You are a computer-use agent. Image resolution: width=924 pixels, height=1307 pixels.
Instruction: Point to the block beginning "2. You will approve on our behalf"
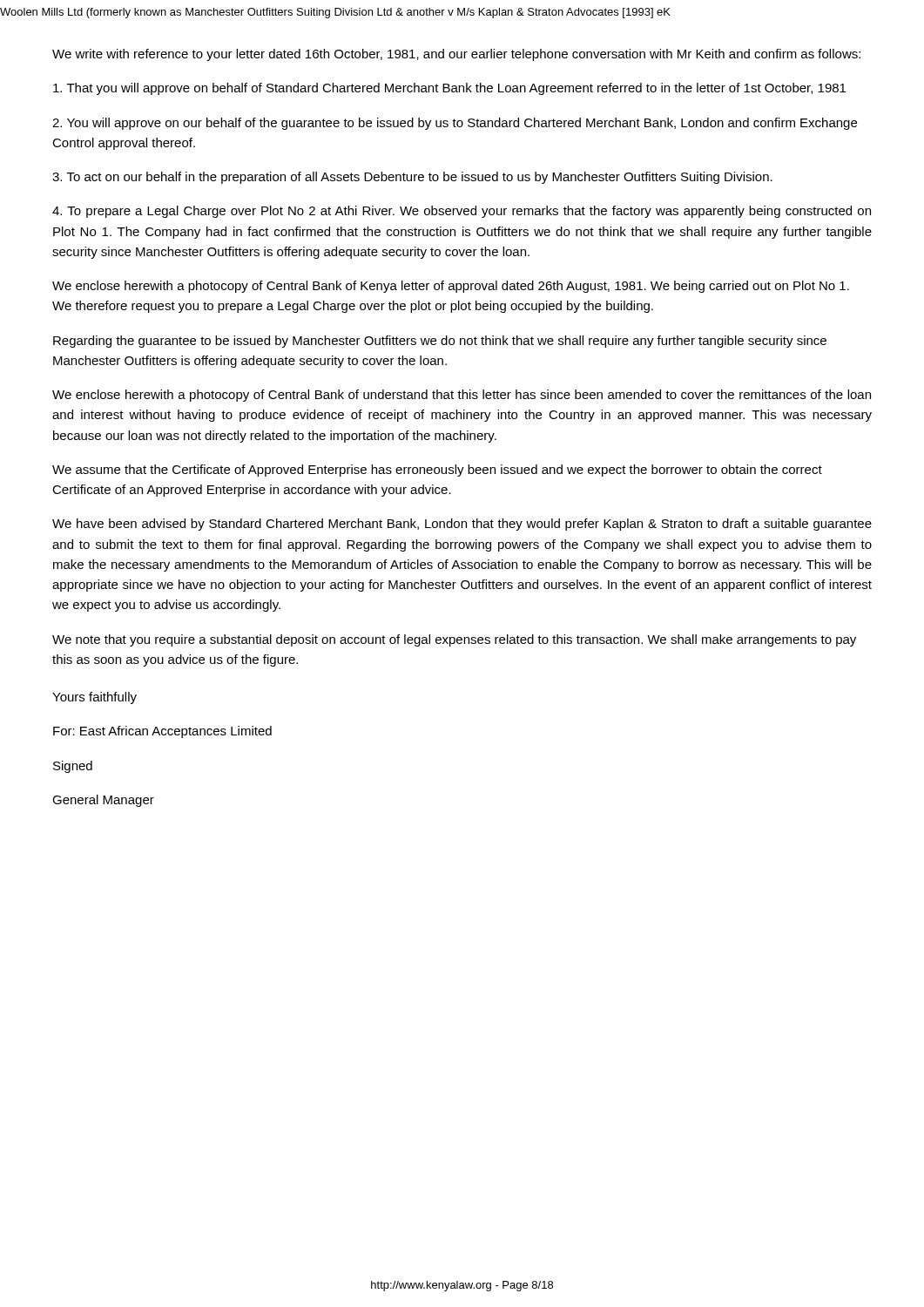(455, 132)
